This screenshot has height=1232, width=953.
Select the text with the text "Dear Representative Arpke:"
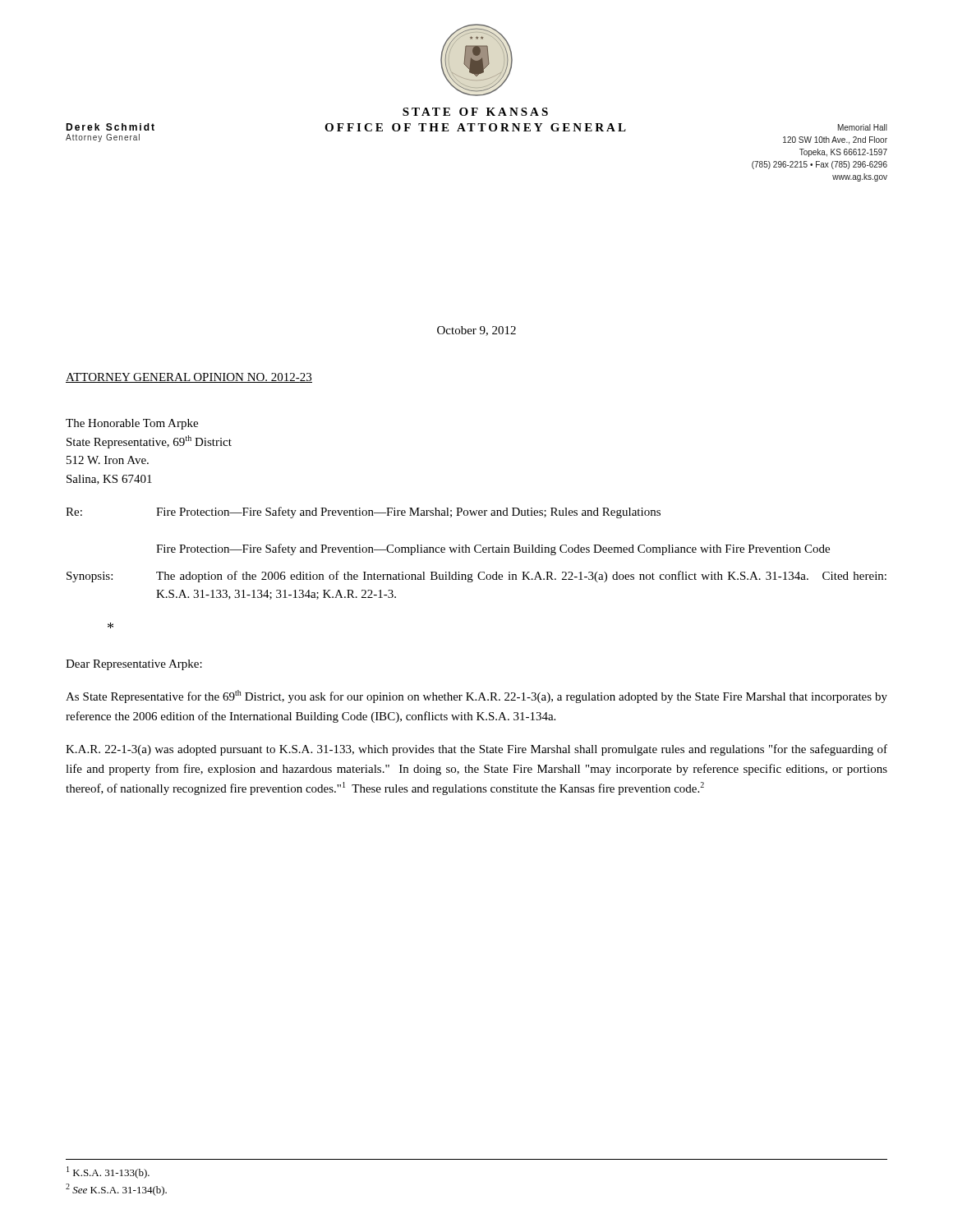[x=134, y=663]
